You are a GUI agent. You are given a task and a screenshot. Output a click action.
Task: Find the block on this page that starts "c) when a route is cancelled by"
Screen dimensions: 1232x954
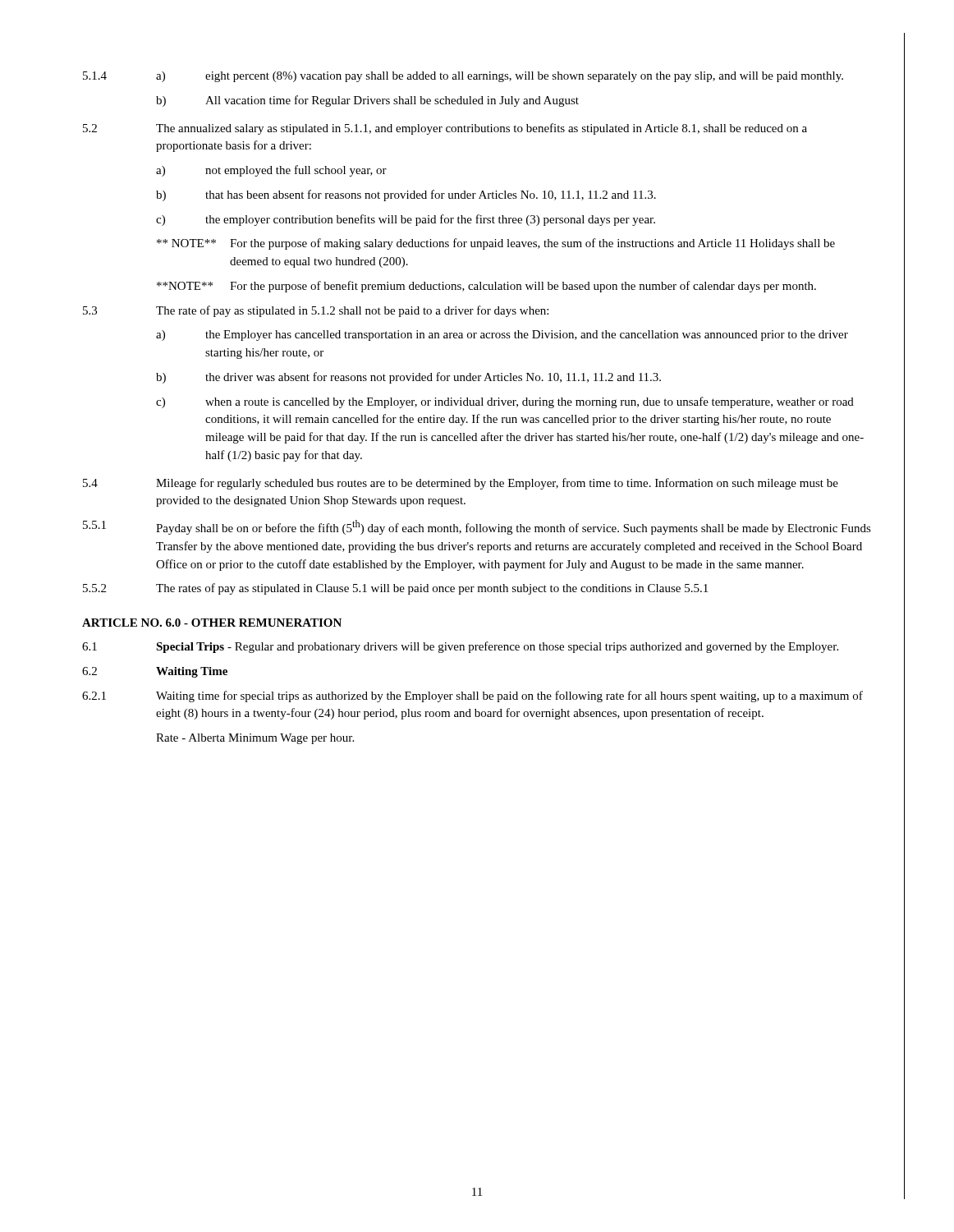click(514, 429)
